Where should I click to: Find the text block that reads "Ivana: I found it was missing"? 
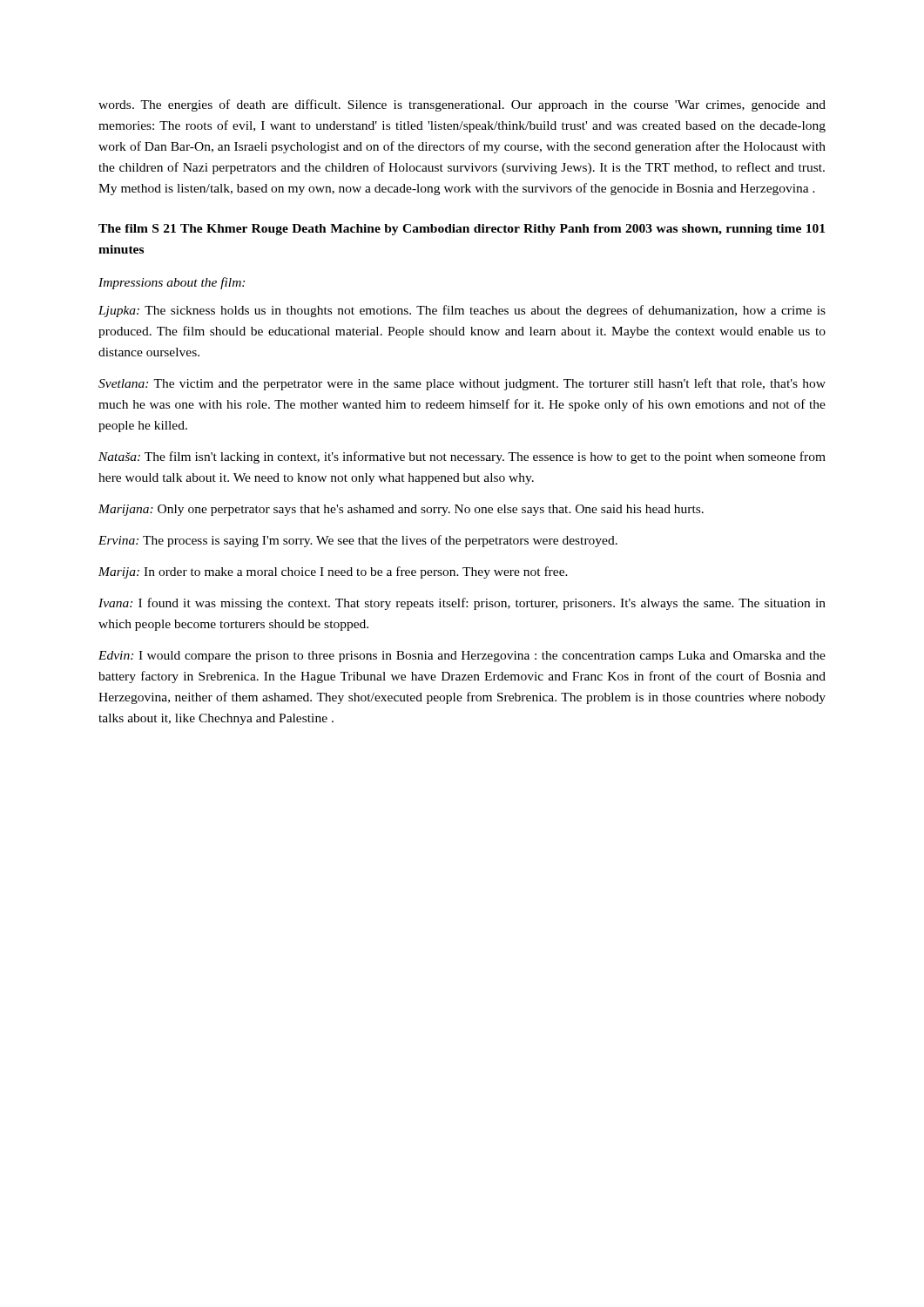462,613
